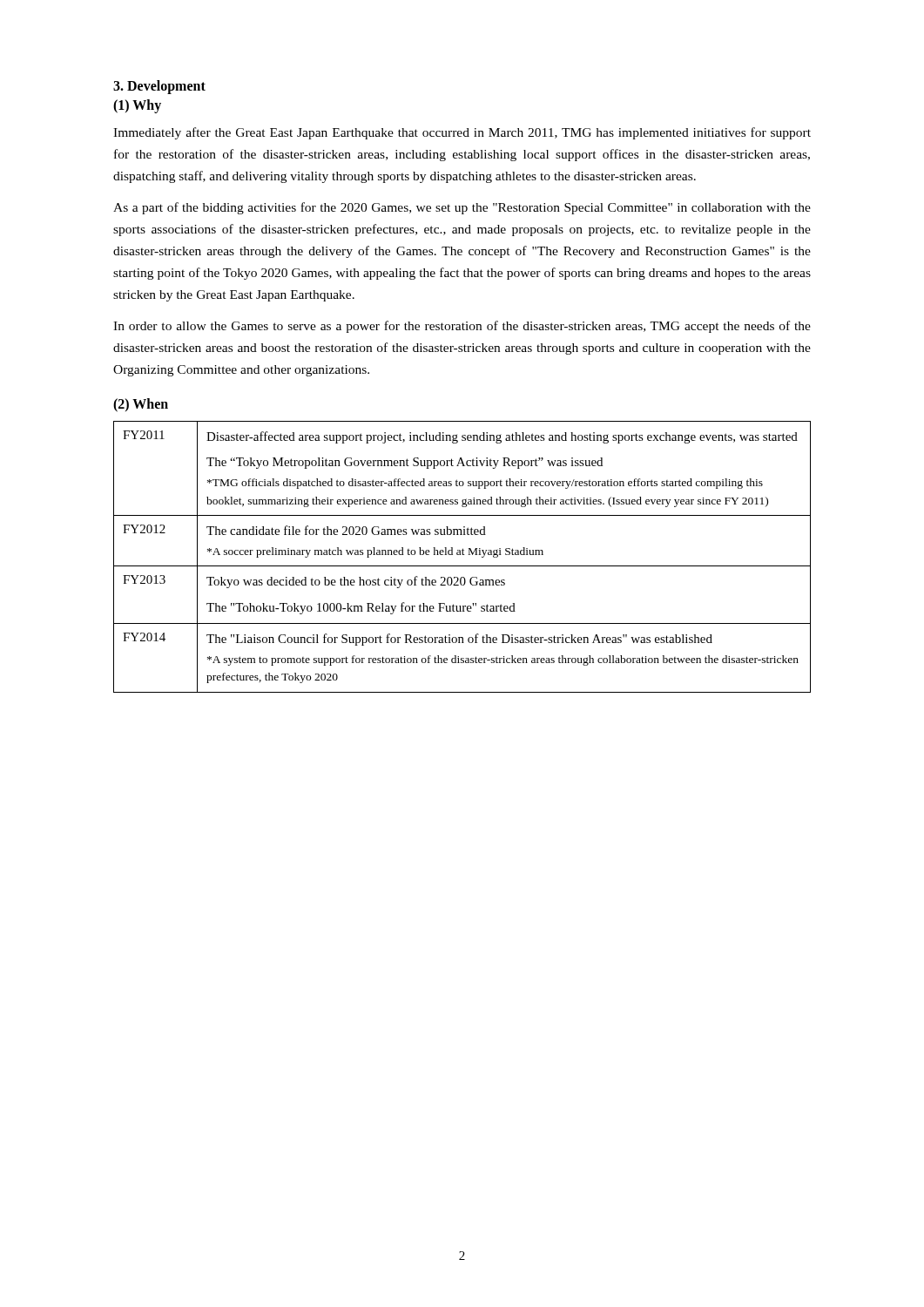924x1307 pixels.
Task: Click the passage that begins "In order to allow the"
Action: tap(462, 347)
